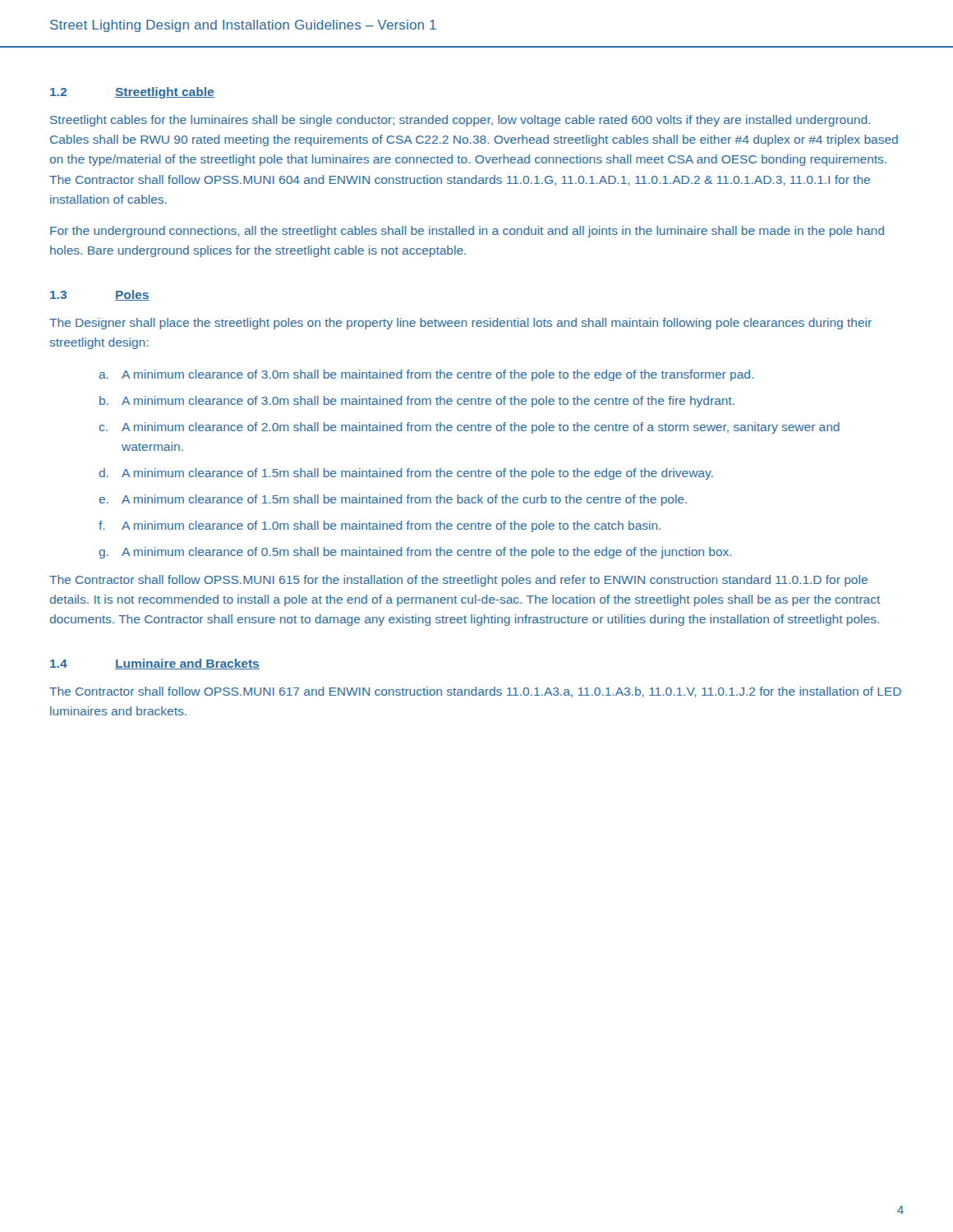953x1232 pixels.
Task: Select the text block starting "Streetlight cables for the luminaires shall"
Action: (474, 159)
